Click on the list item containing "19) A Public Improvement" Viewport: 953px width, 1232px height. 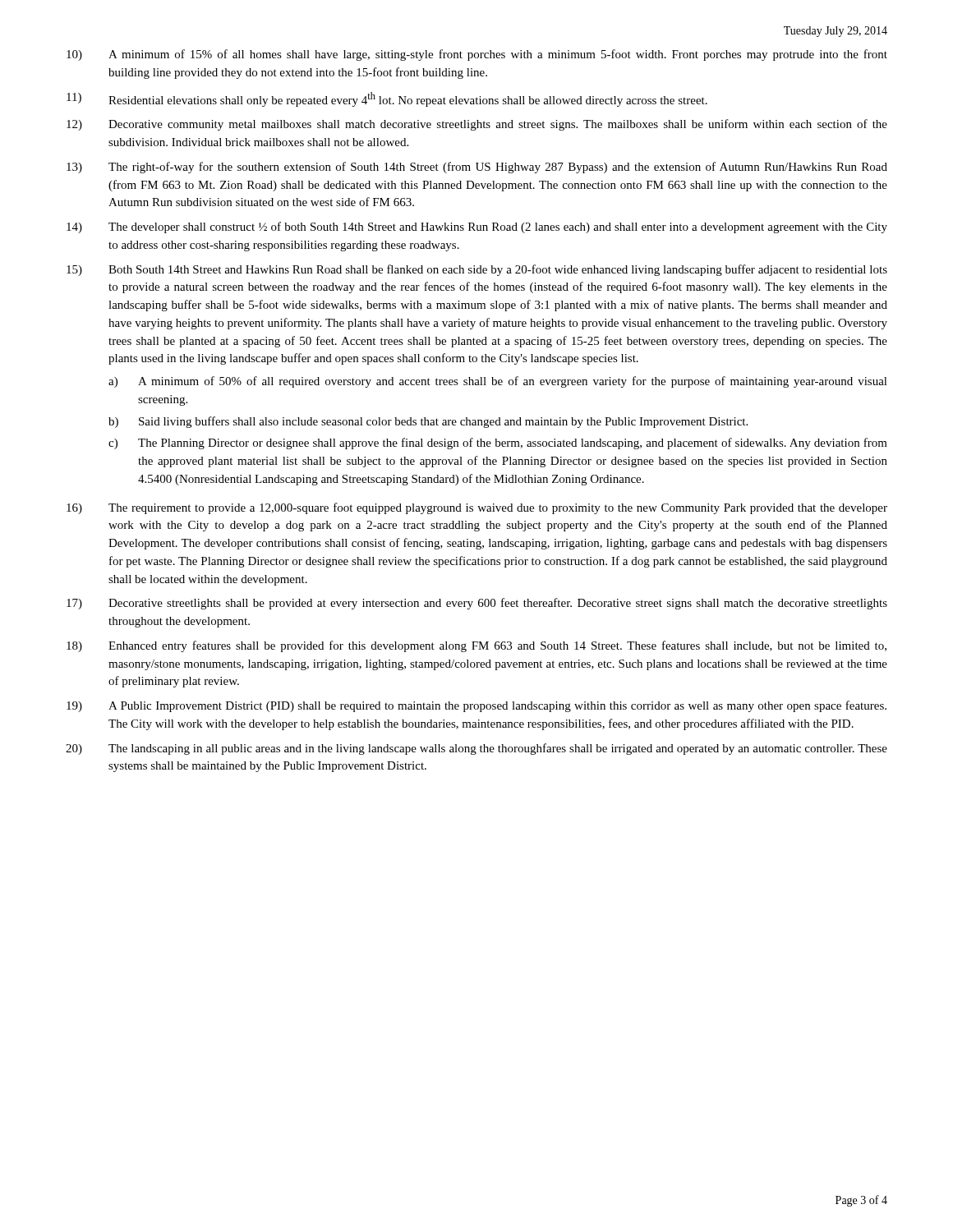(x=476, y=715)
